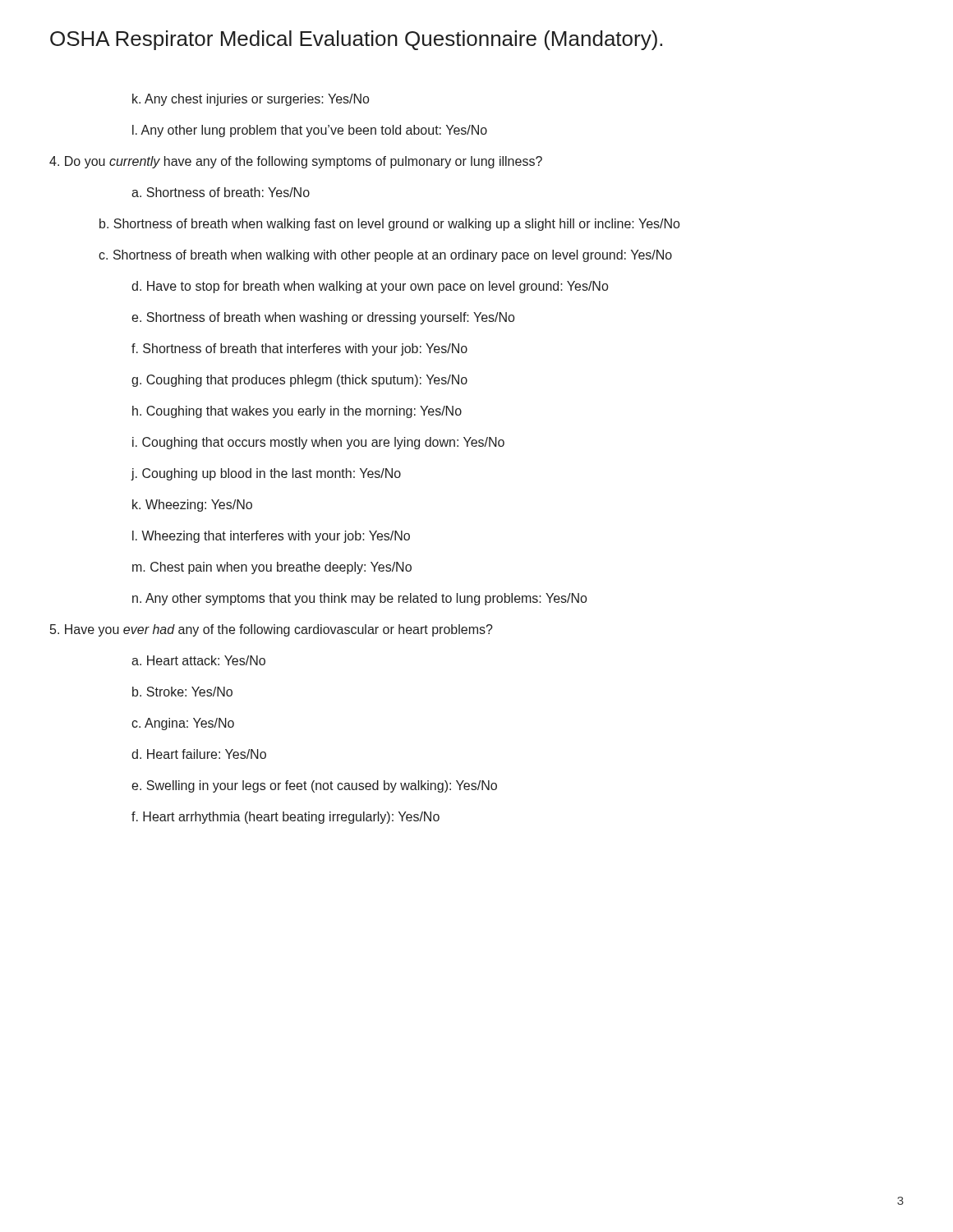Find the element starting "4. Do you currently have"

pos(296,161)
